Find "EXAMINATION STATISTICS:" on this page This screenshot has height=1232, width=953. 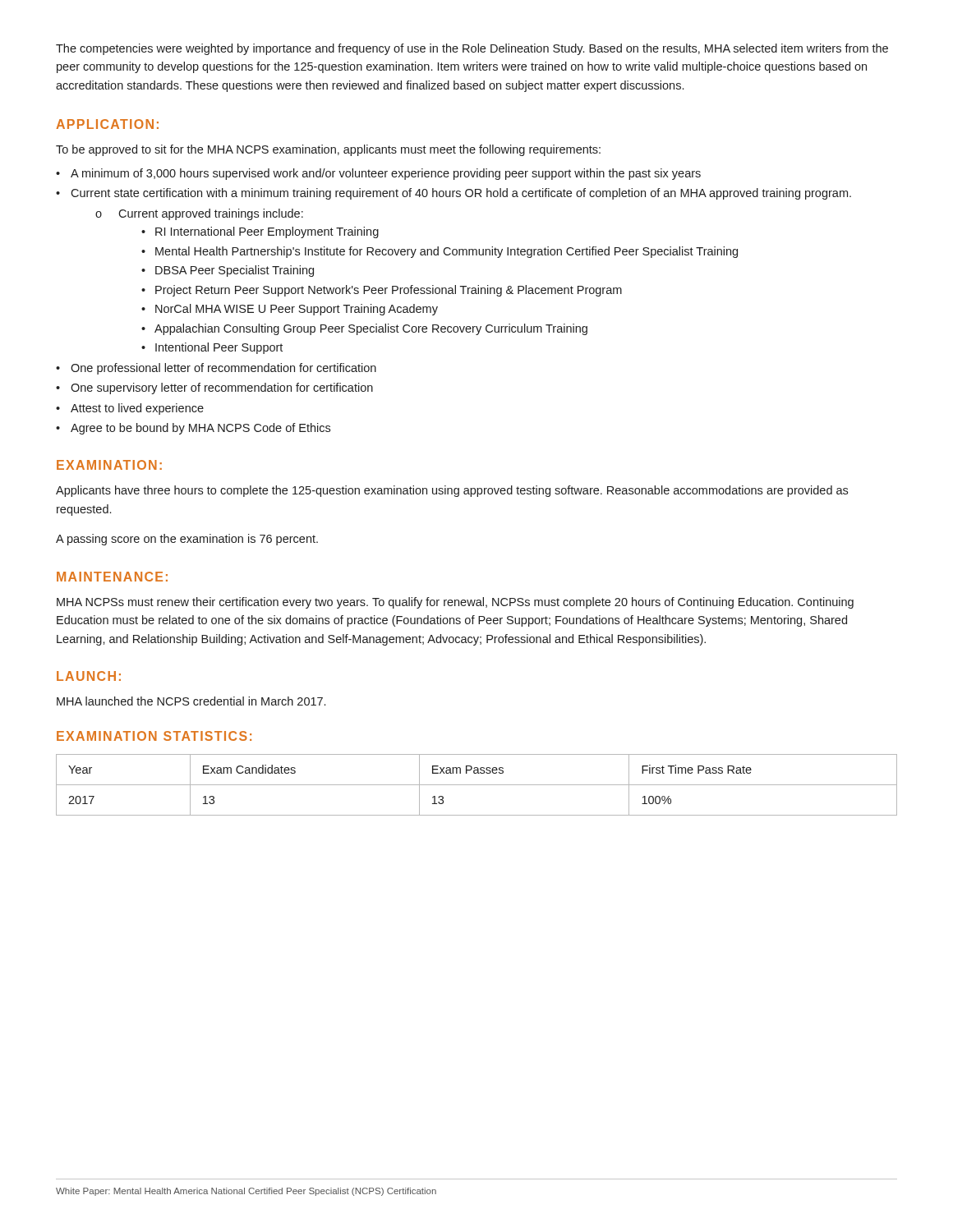(x=155, y=736)
